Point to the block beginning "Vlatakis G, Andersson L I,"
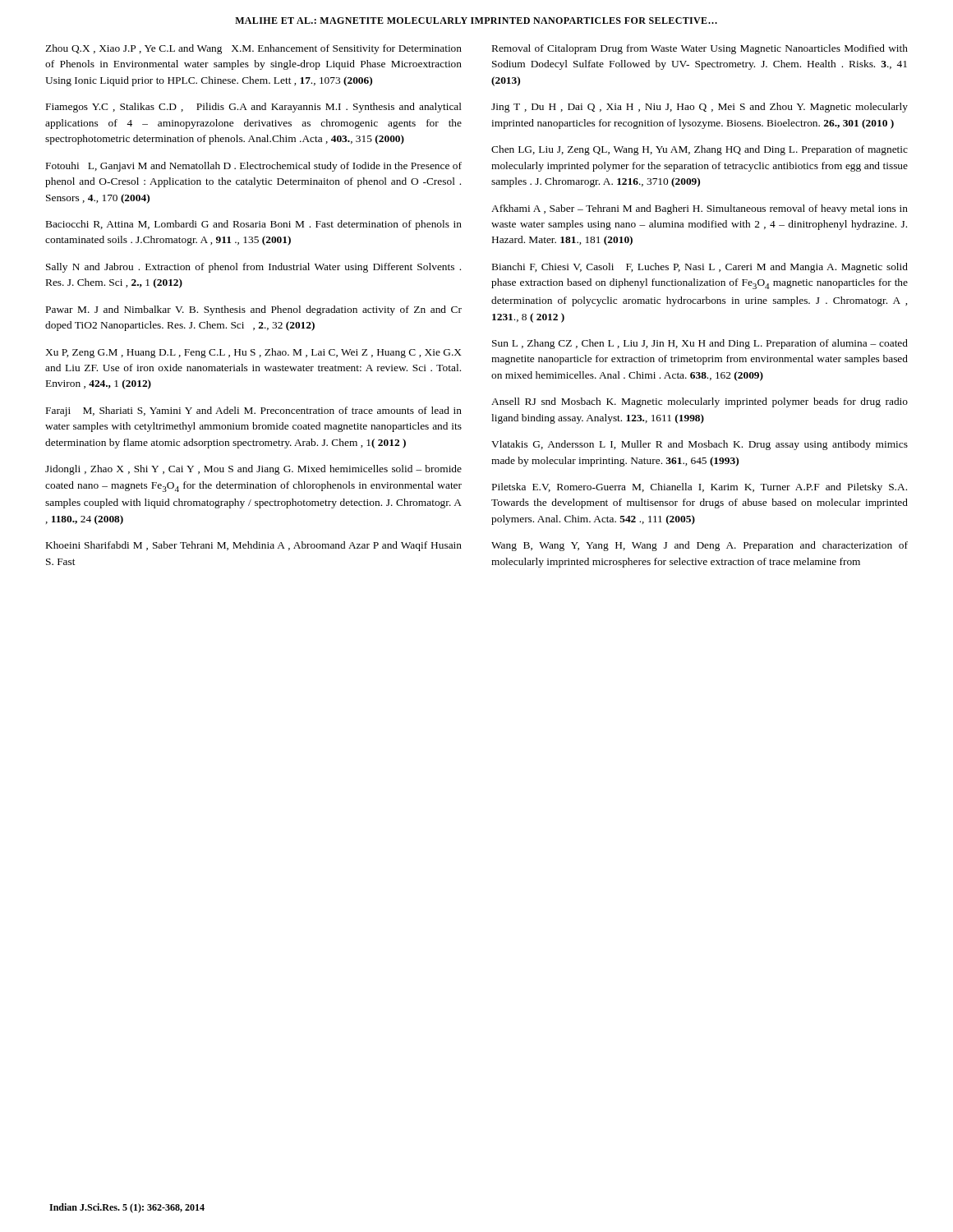Viewport: 953px width, 1232px height. [700, 452]
